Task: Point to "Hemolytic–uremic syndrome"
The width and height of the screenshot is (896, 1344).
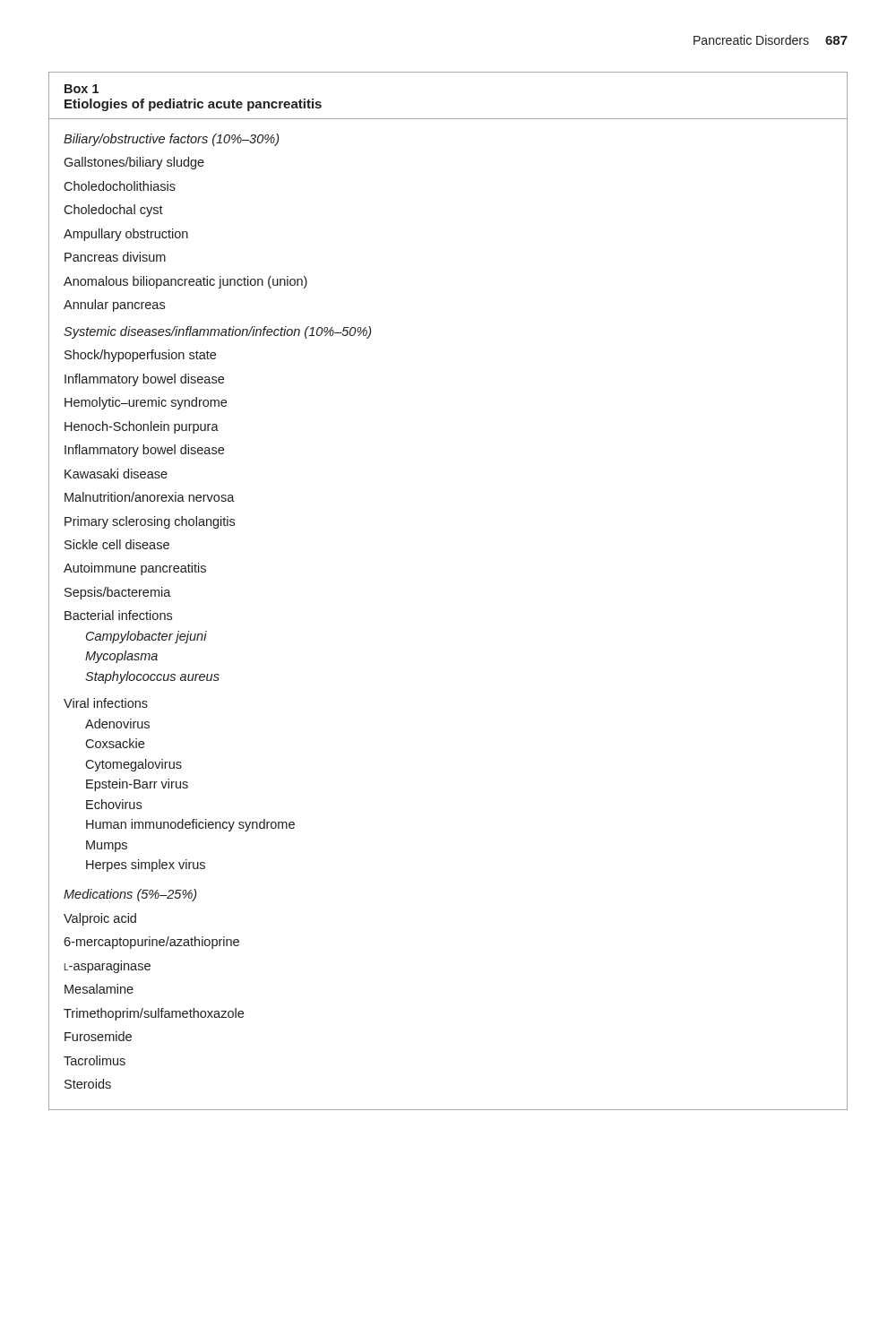Action: pos(146,402)
